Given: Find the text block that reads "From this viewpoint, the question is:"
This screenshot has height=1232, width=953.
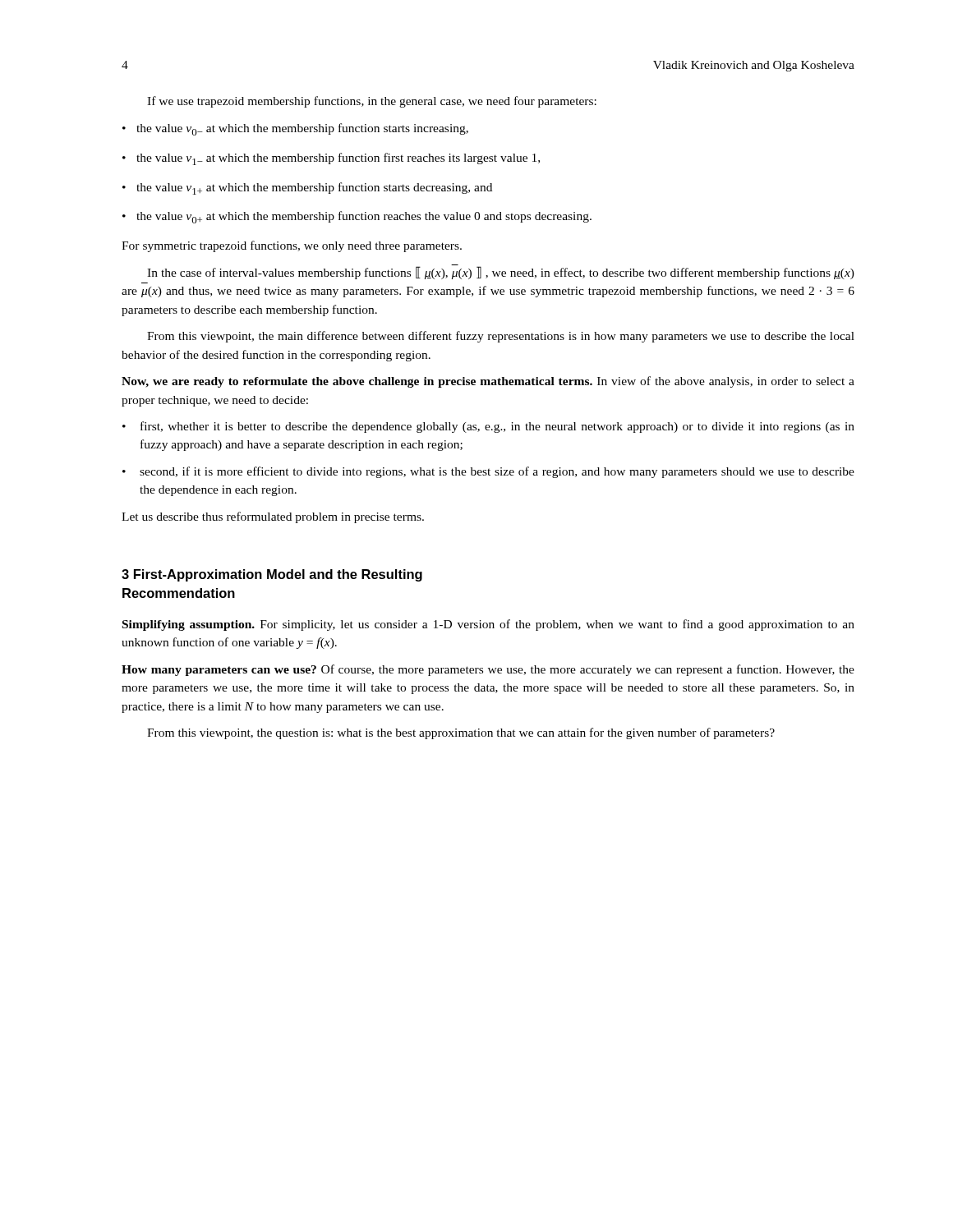Looking at the screenshot, I should [488, 733].
